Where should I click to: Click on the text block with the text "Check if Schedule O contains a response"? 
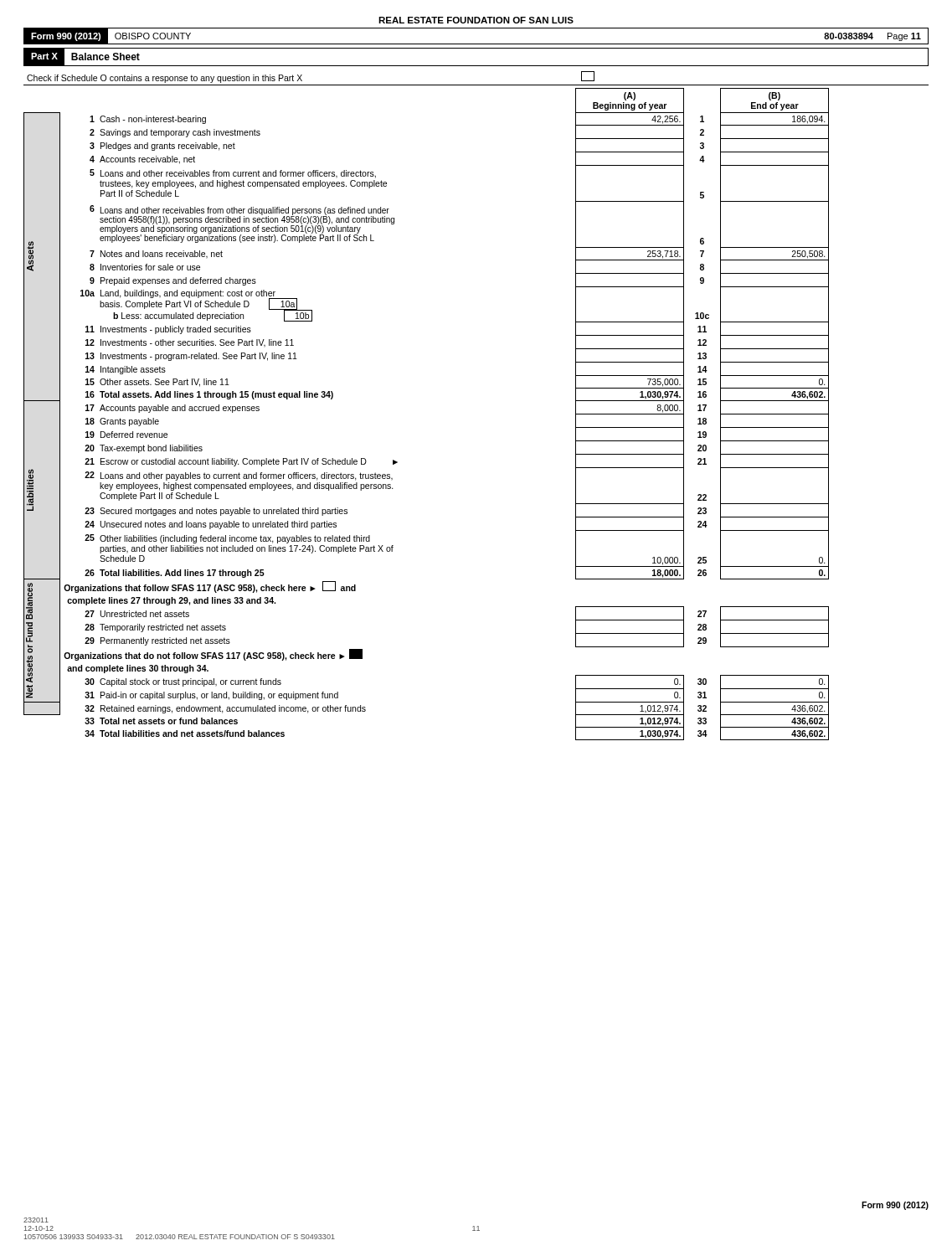[310, 77]
